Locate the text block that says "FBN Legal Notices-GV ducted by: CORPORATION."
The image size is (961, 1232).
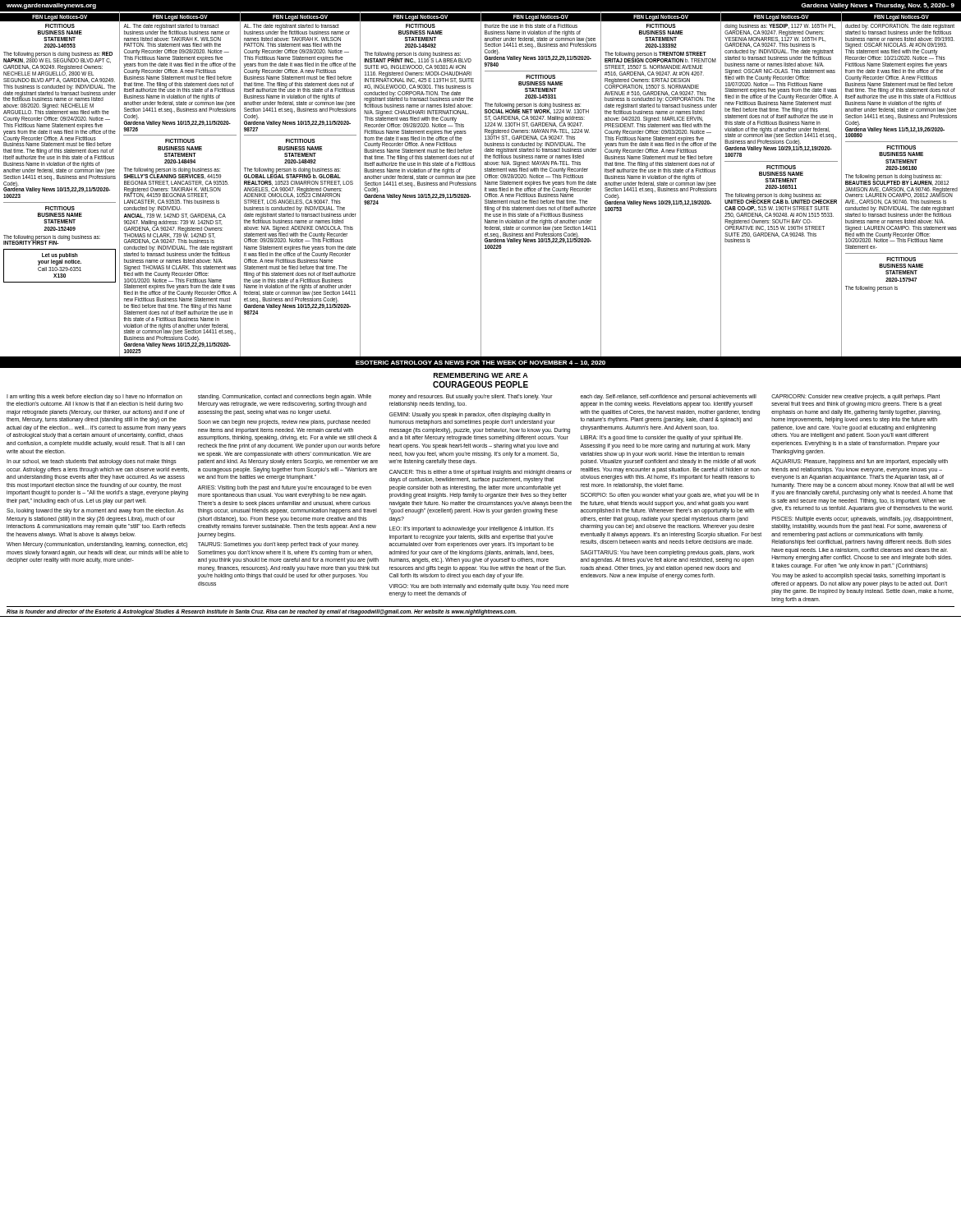[901, 152]
